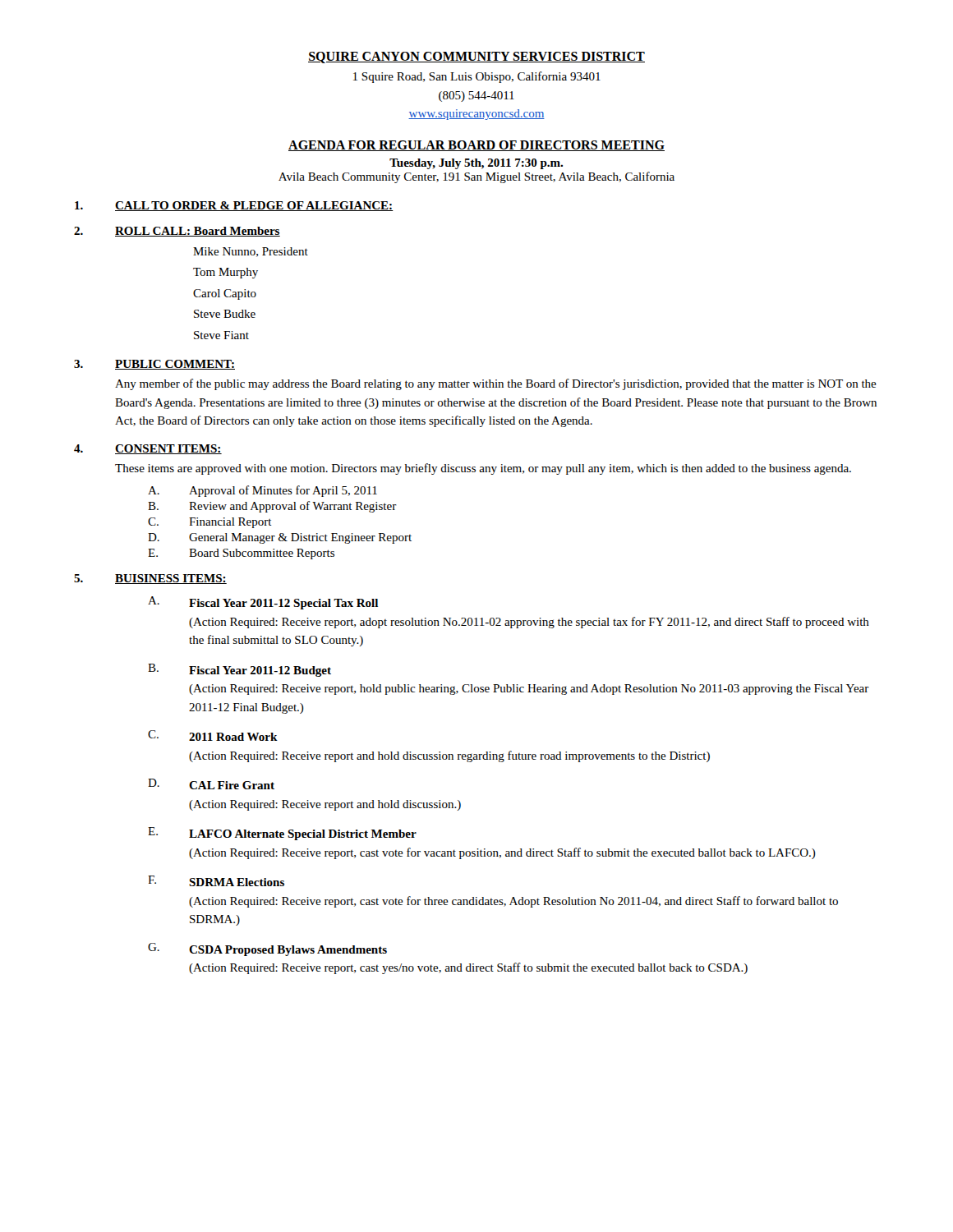This screenshot has height=1232, width=953.
Task: Find the text block starting "E. LAFCO Alternate Special District Member (Action"
Action: click(513, 843)
